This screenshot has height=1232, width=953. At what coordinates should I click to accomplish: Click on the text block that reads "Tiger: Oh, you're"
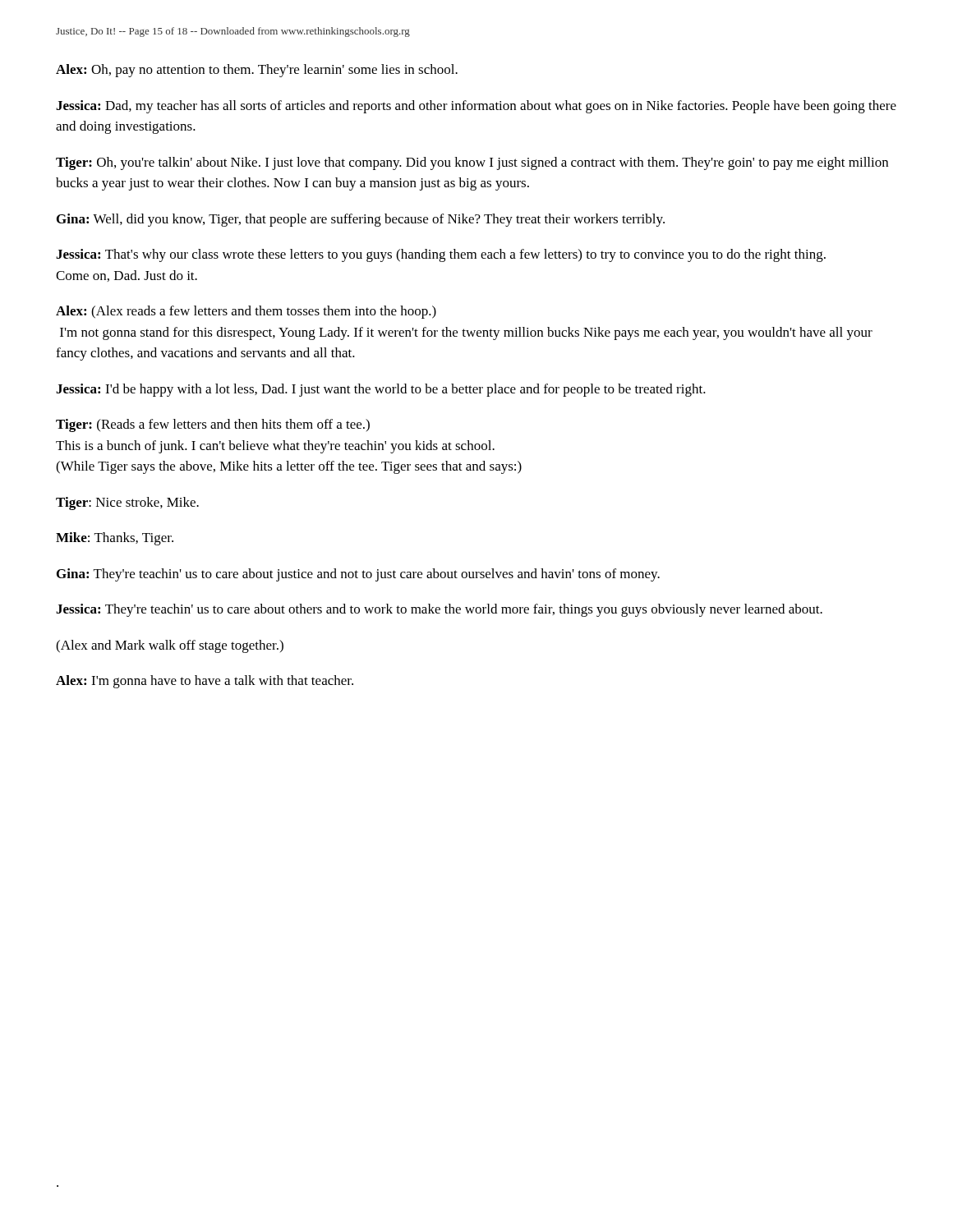[472, 172]
